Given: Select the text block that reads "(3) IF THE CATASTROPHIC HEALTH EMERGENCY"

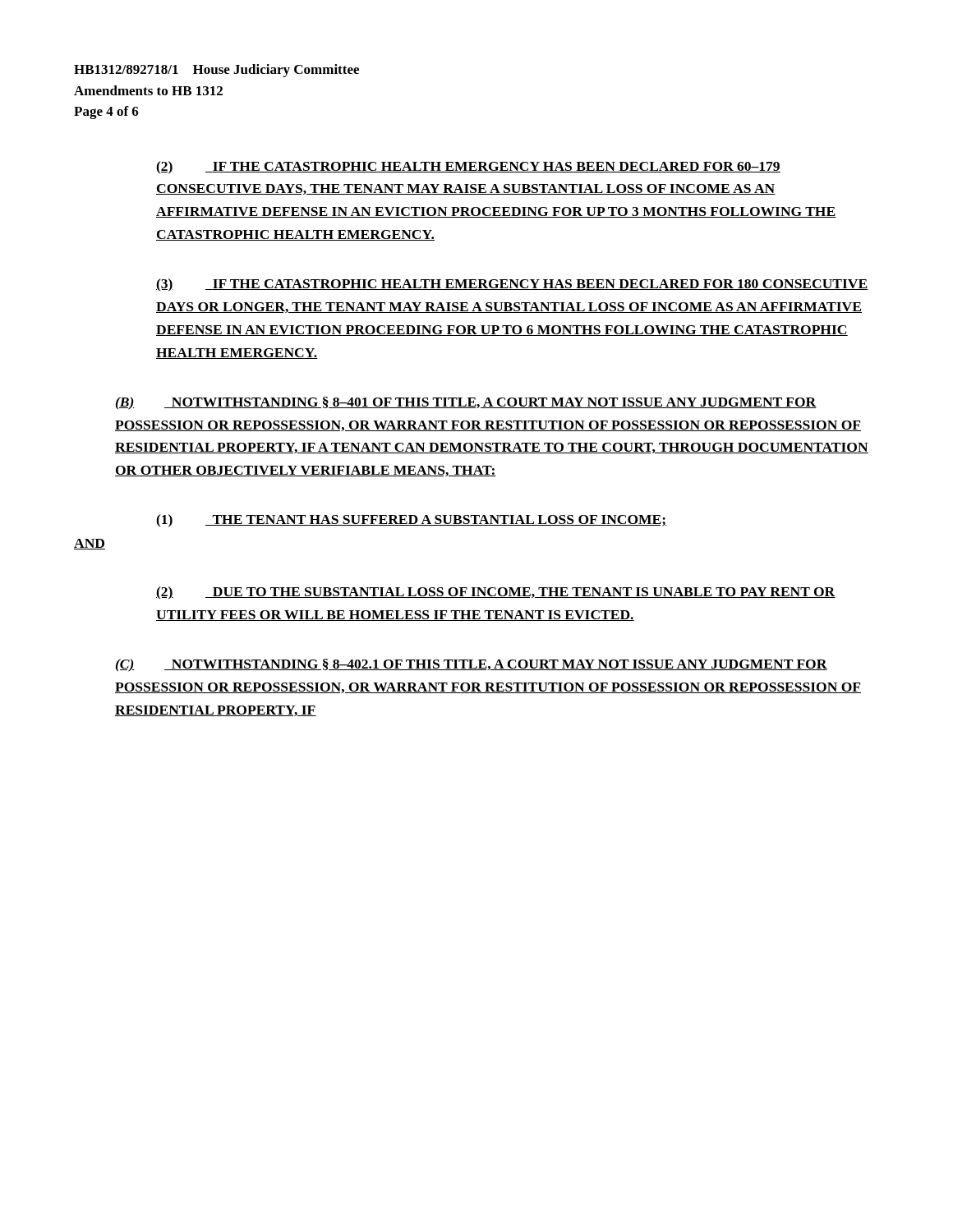Looking at the screenshot, I should 512,318.
